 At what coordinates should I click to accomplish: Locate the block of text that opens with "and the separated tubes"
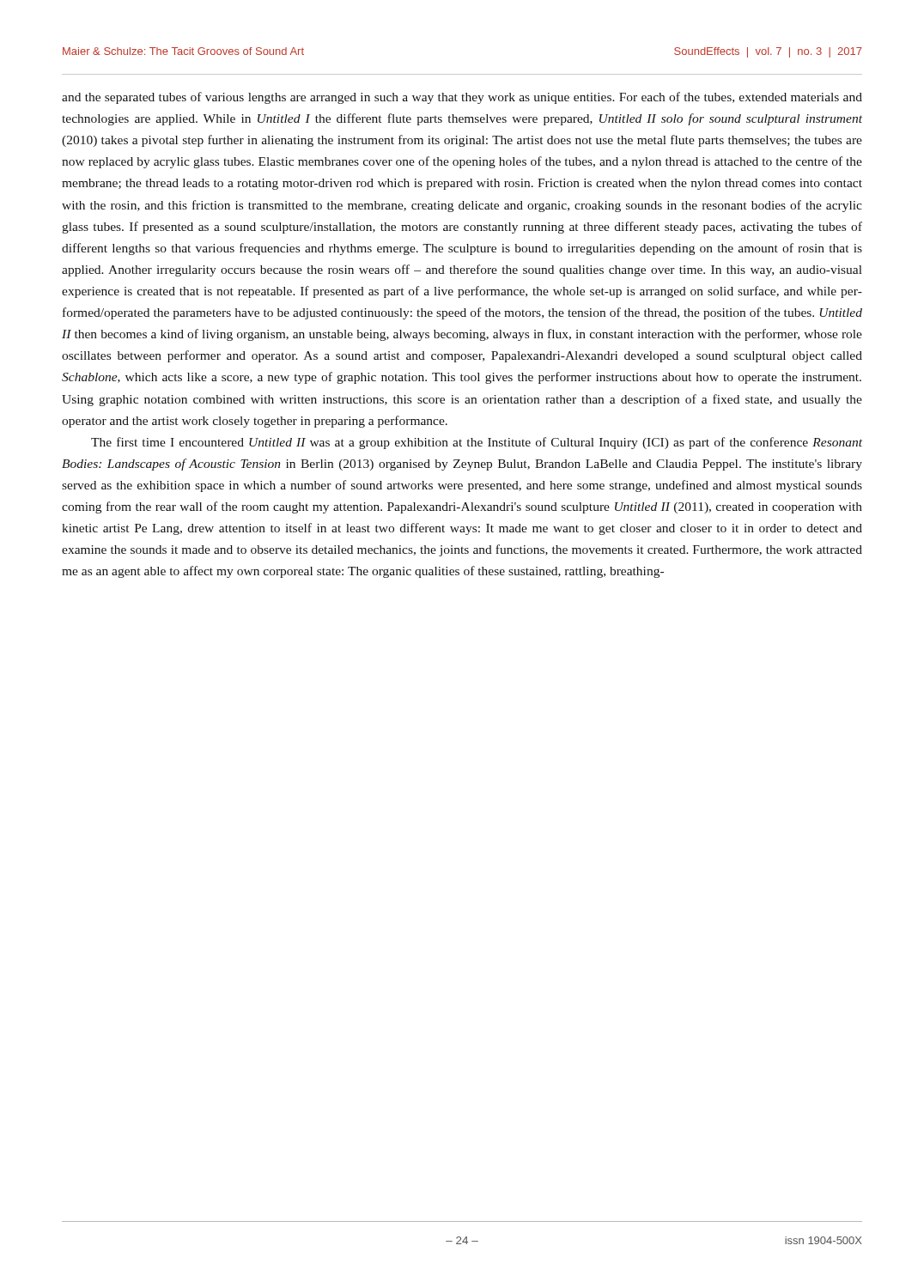462,334
